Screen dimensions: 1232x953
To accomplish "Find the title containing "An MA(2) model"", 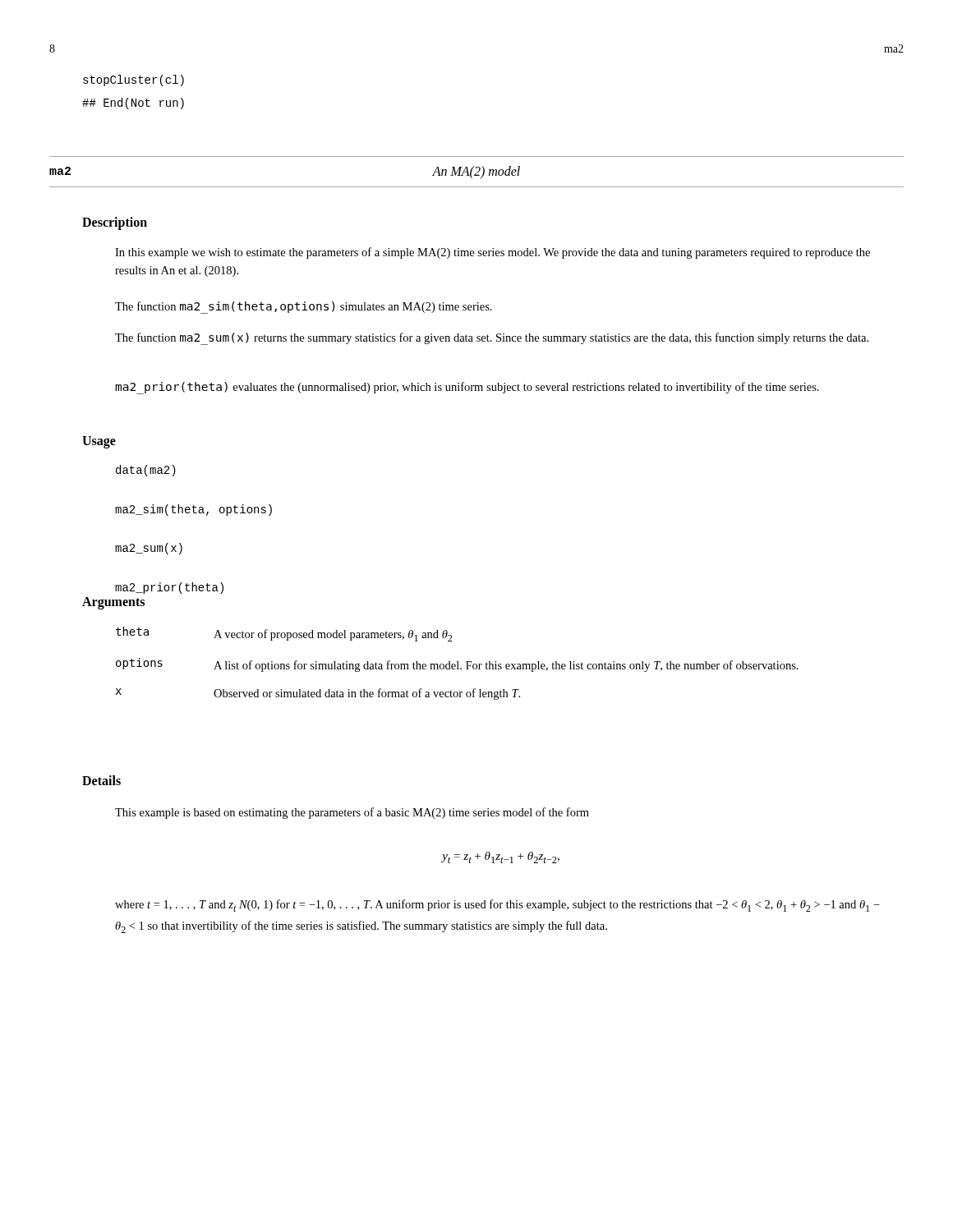I will pos(476,171).
